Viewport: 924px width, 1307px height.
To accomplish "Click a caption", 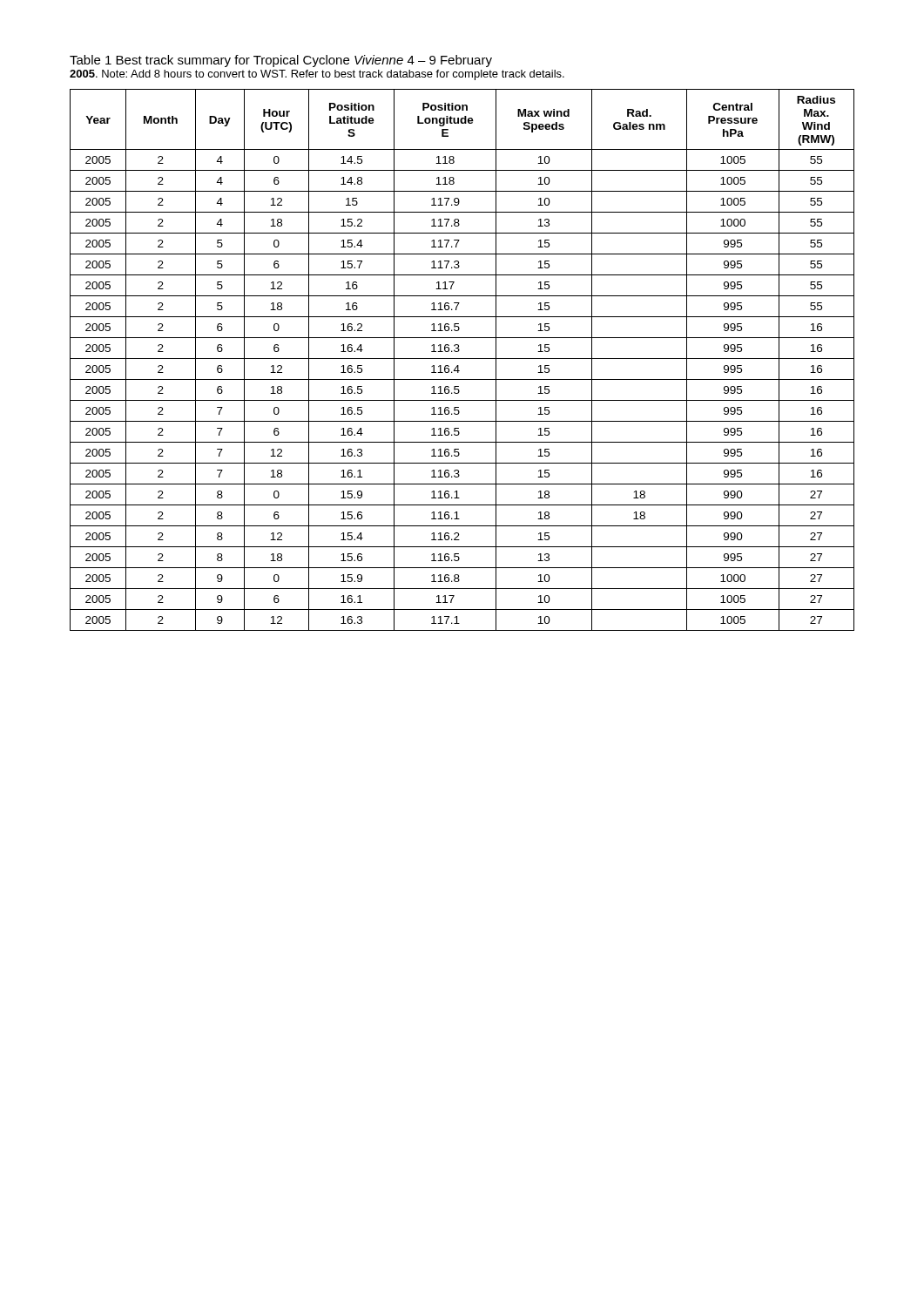I will [x=462, y=66].
